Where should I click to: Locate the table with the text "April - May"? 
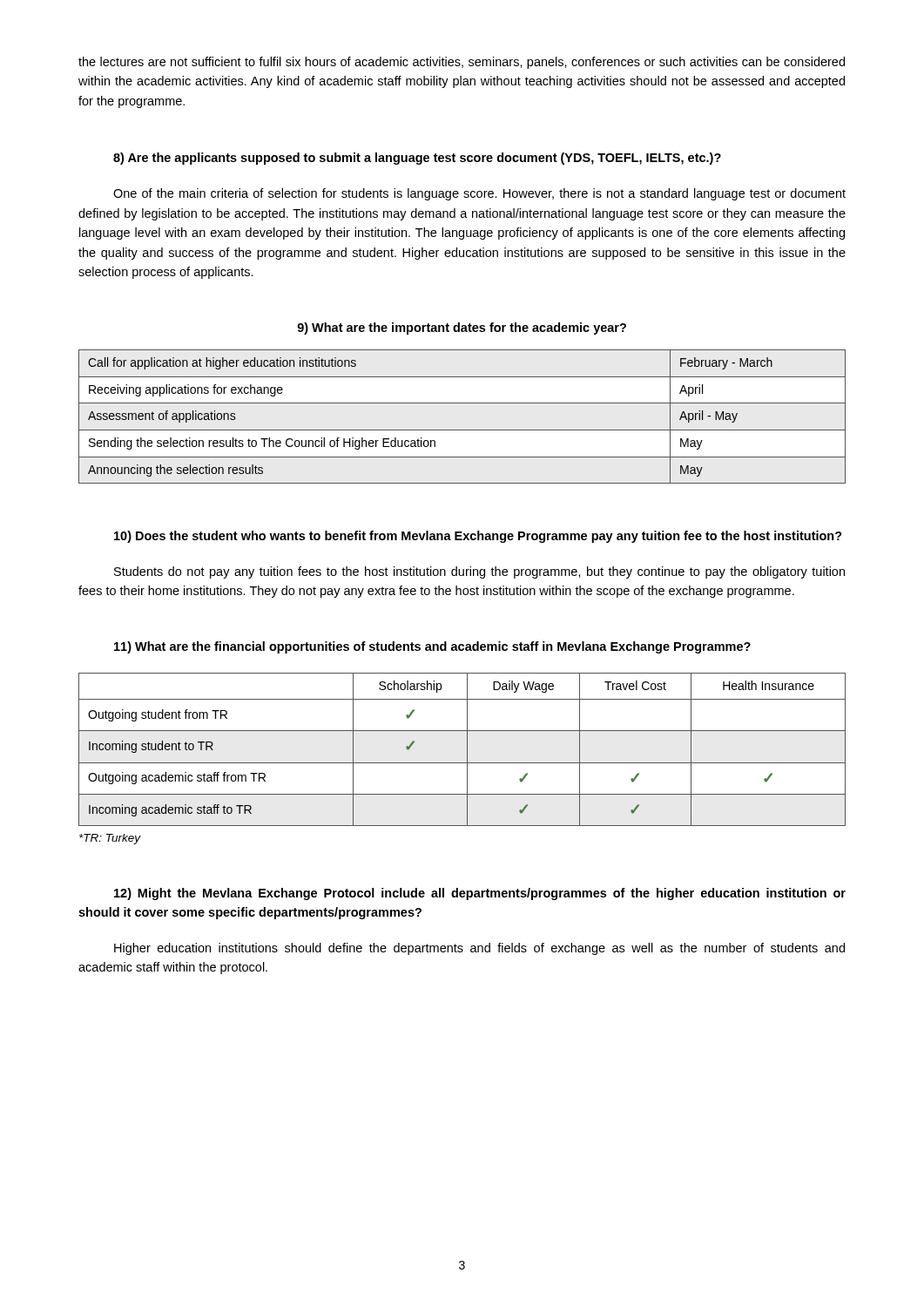[462, 417]
